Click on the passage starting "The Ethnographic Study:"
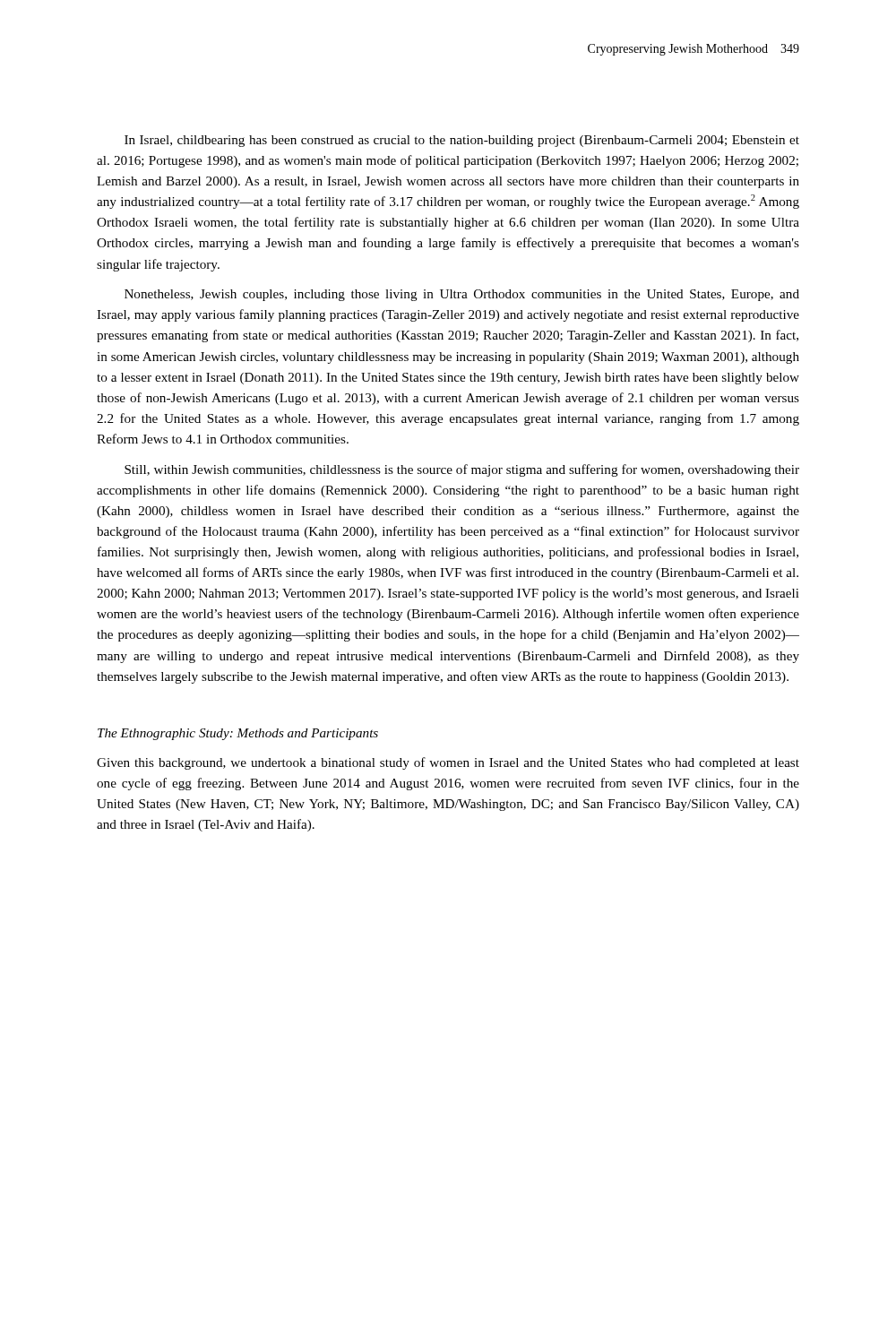896x1344 pixels. (x=238, y=732)
